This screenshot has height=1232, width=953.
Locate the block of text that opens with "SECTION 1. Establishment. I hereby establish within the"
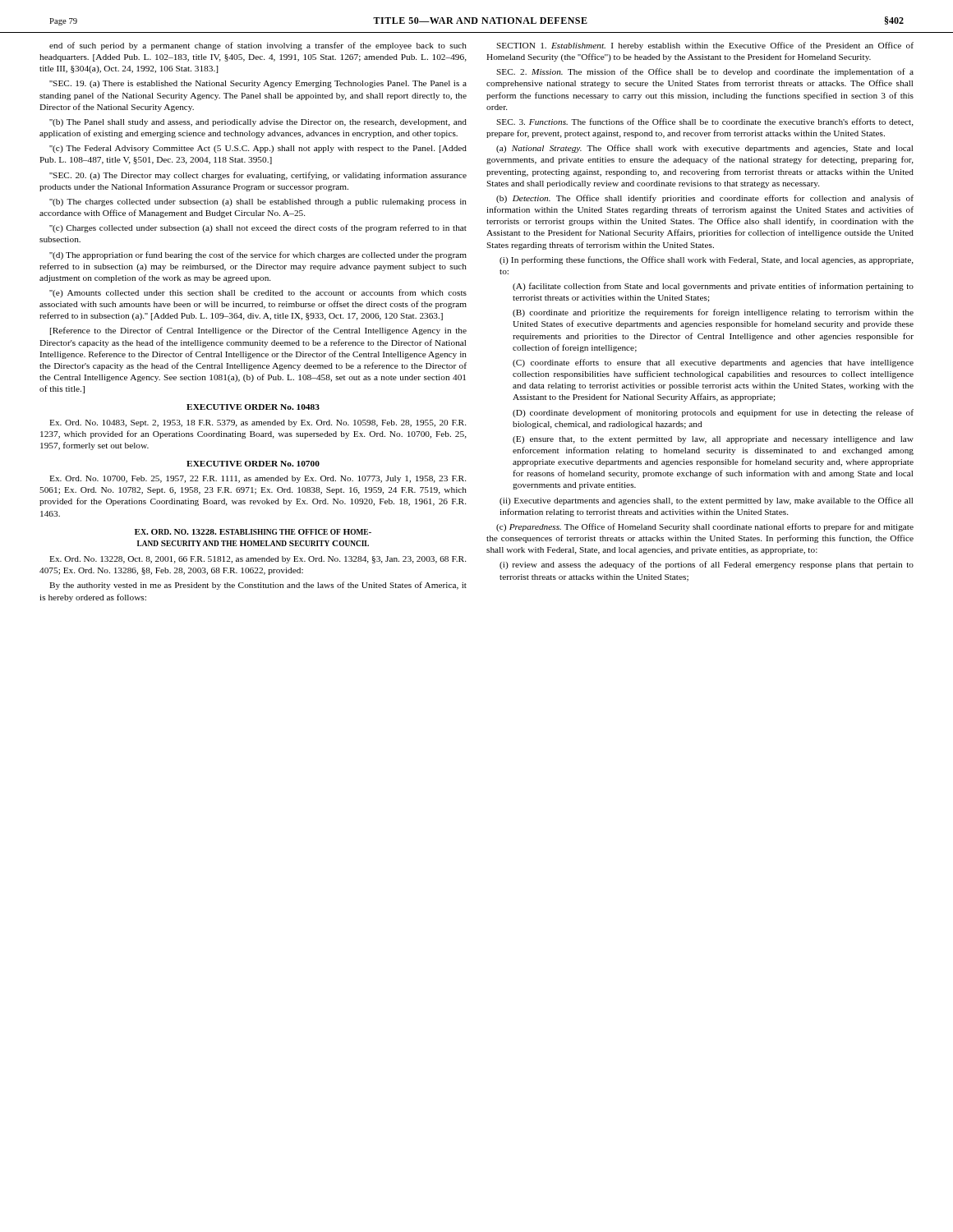[700, 51]
